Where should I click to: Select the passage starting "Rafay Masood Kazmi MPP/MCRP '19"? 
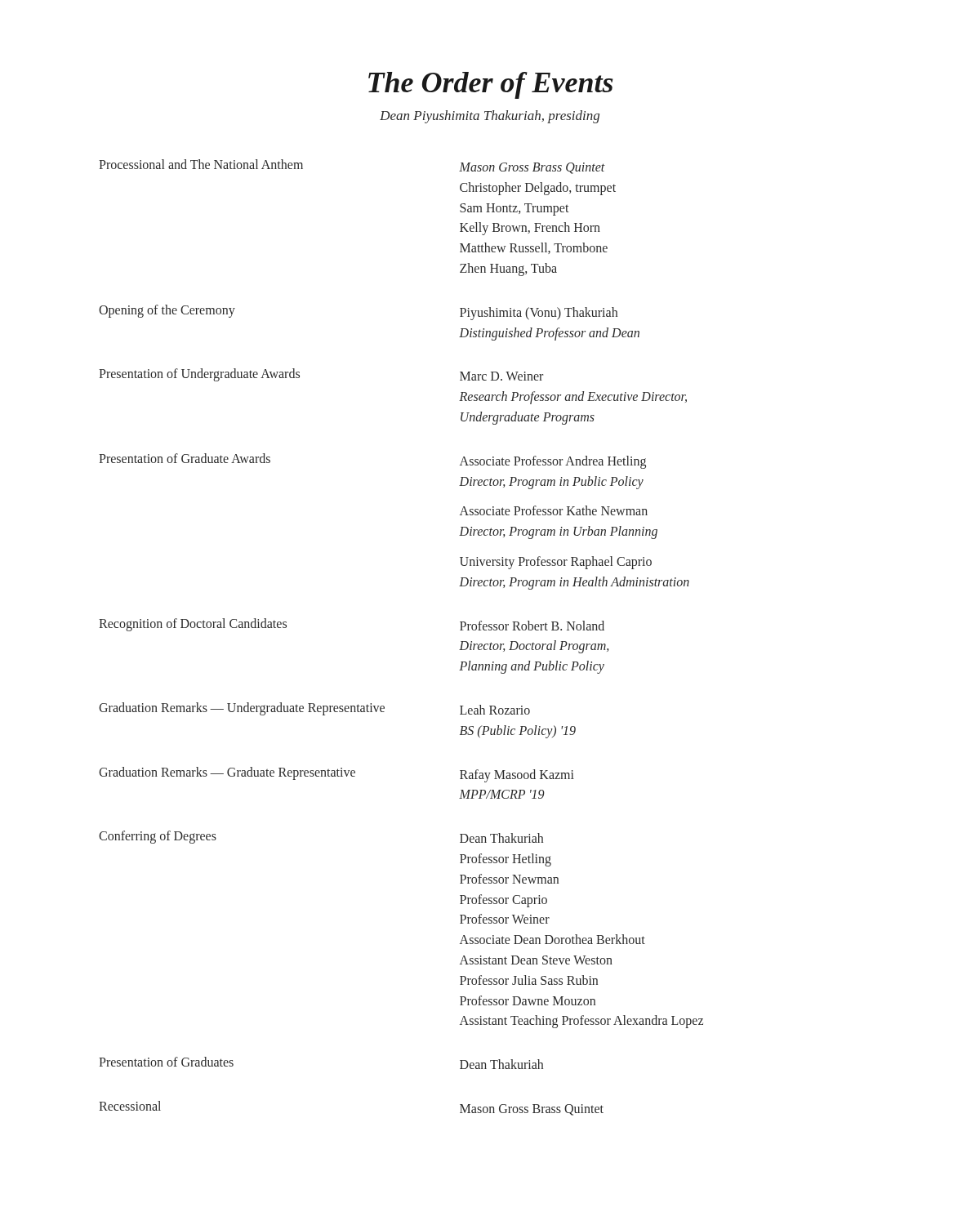point(517,784)
